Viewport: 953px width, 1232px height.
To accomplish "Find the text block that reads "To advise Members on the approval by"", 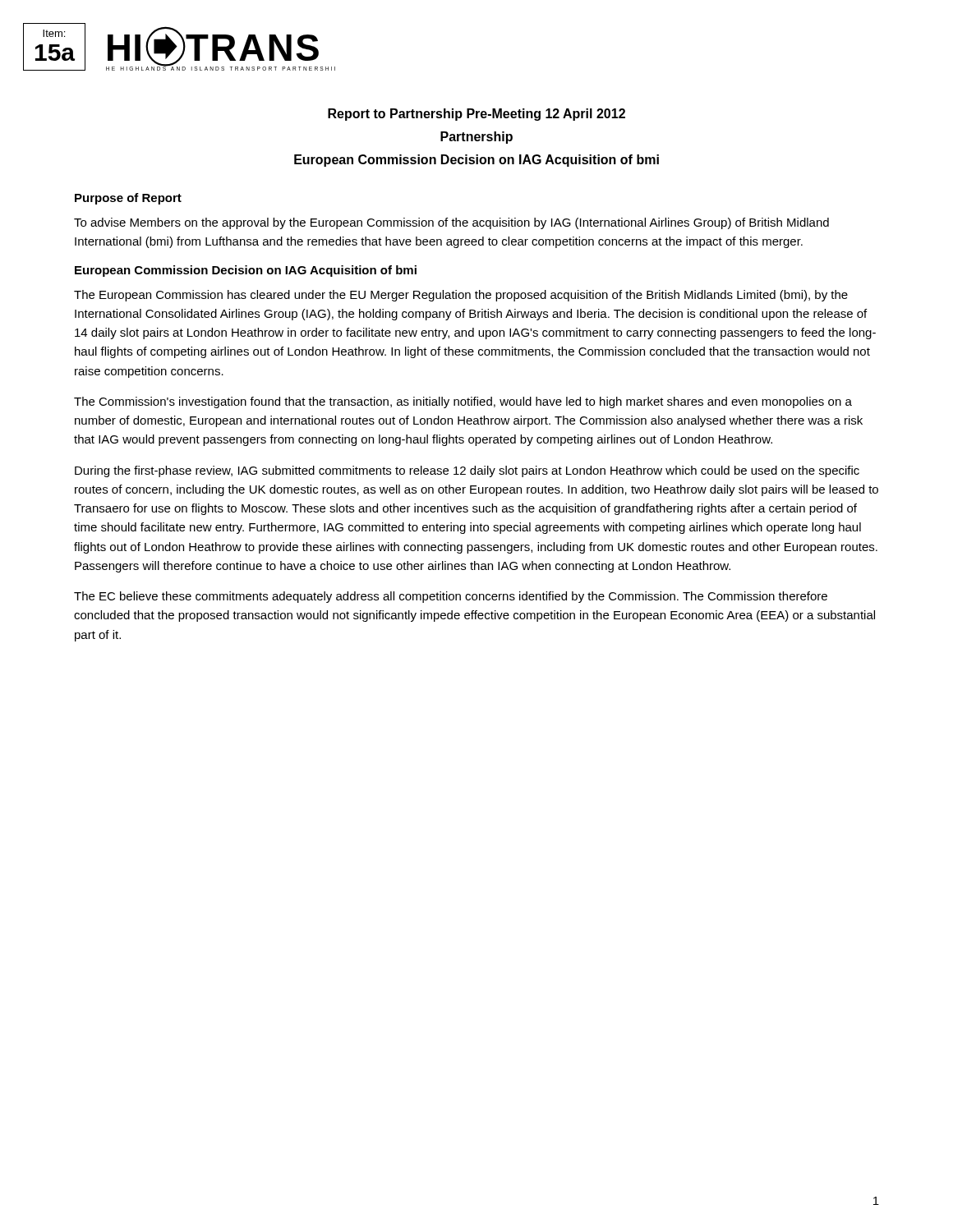I will [x=452, y=232].
